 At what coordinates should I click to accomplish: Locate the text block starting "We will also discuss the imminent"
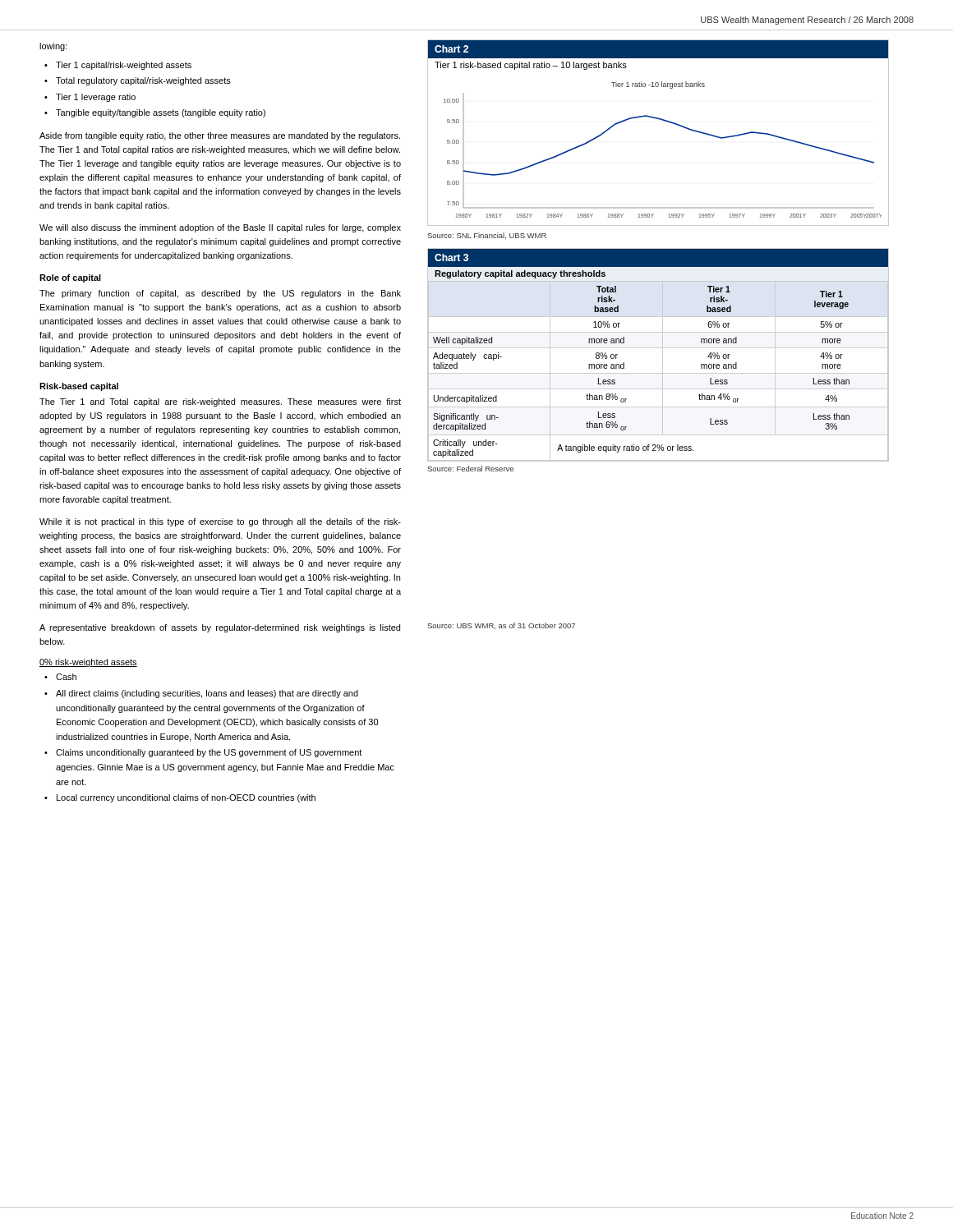pyautogui.click(x=220, y=242)
